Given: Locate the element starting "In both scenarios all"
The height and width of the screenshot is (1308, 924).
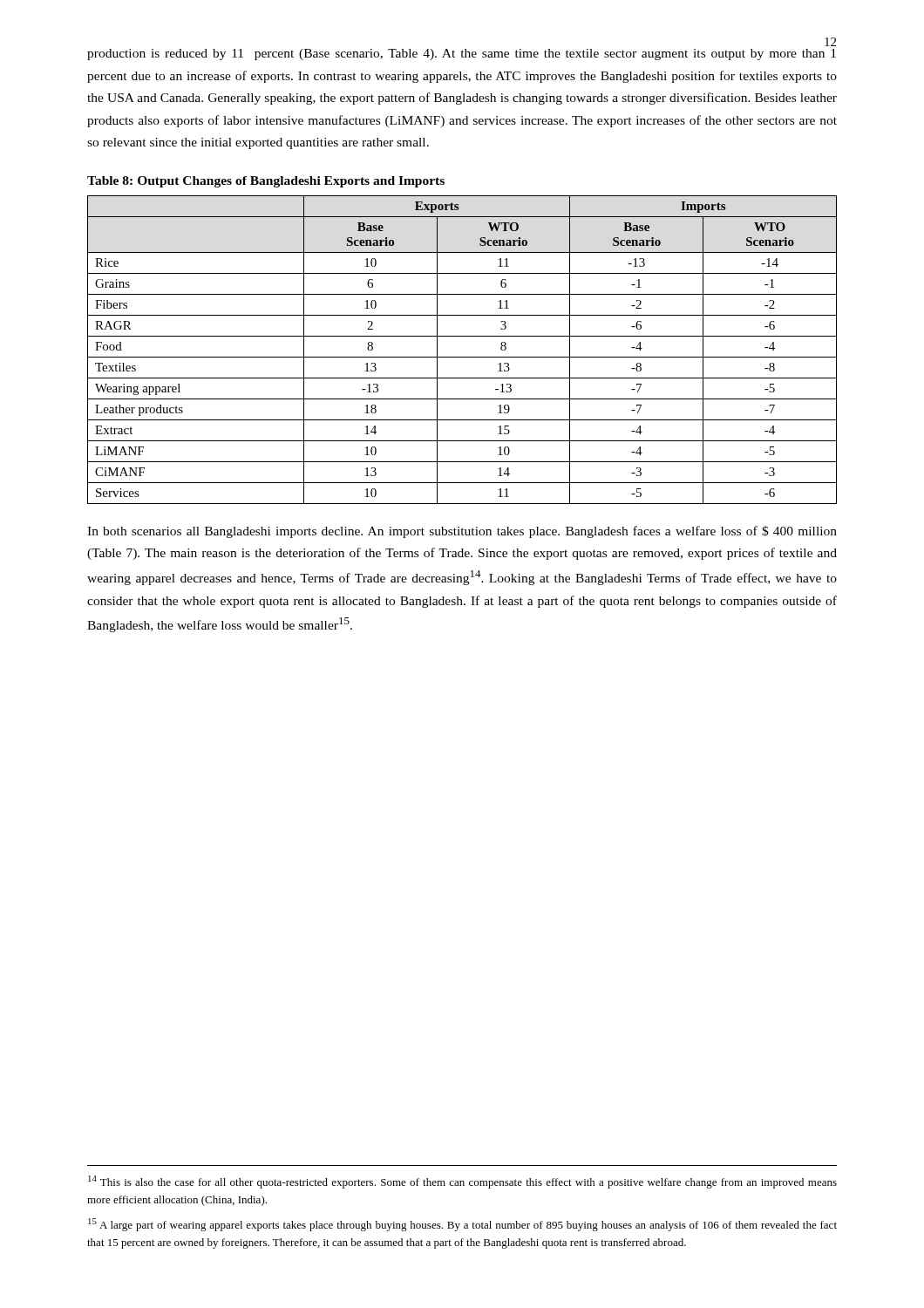Looking at the screenshot, I should click(x=462, y=578).
